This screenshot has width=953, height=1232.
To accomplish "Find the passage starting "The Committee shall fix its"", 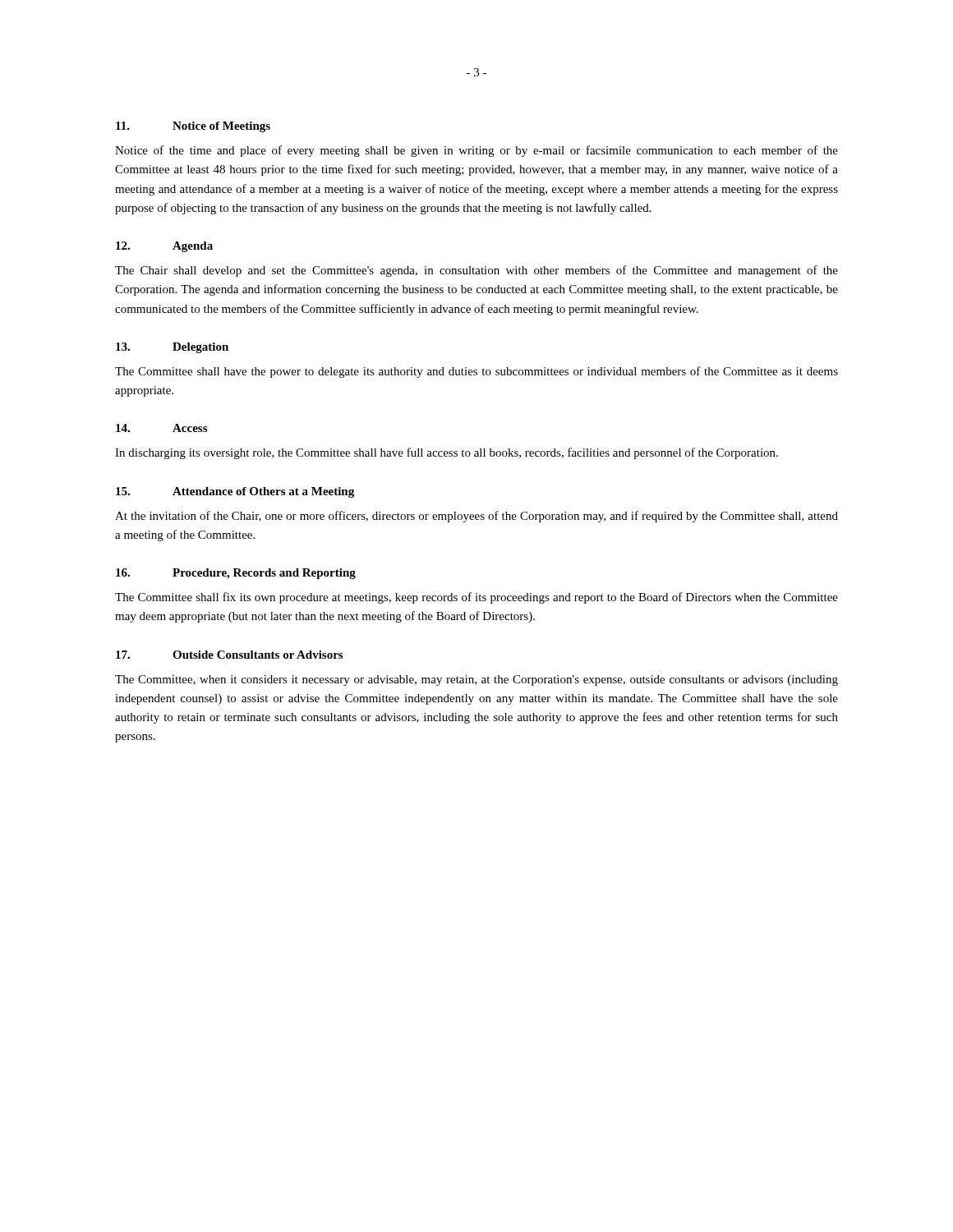I will coord(476,607).
